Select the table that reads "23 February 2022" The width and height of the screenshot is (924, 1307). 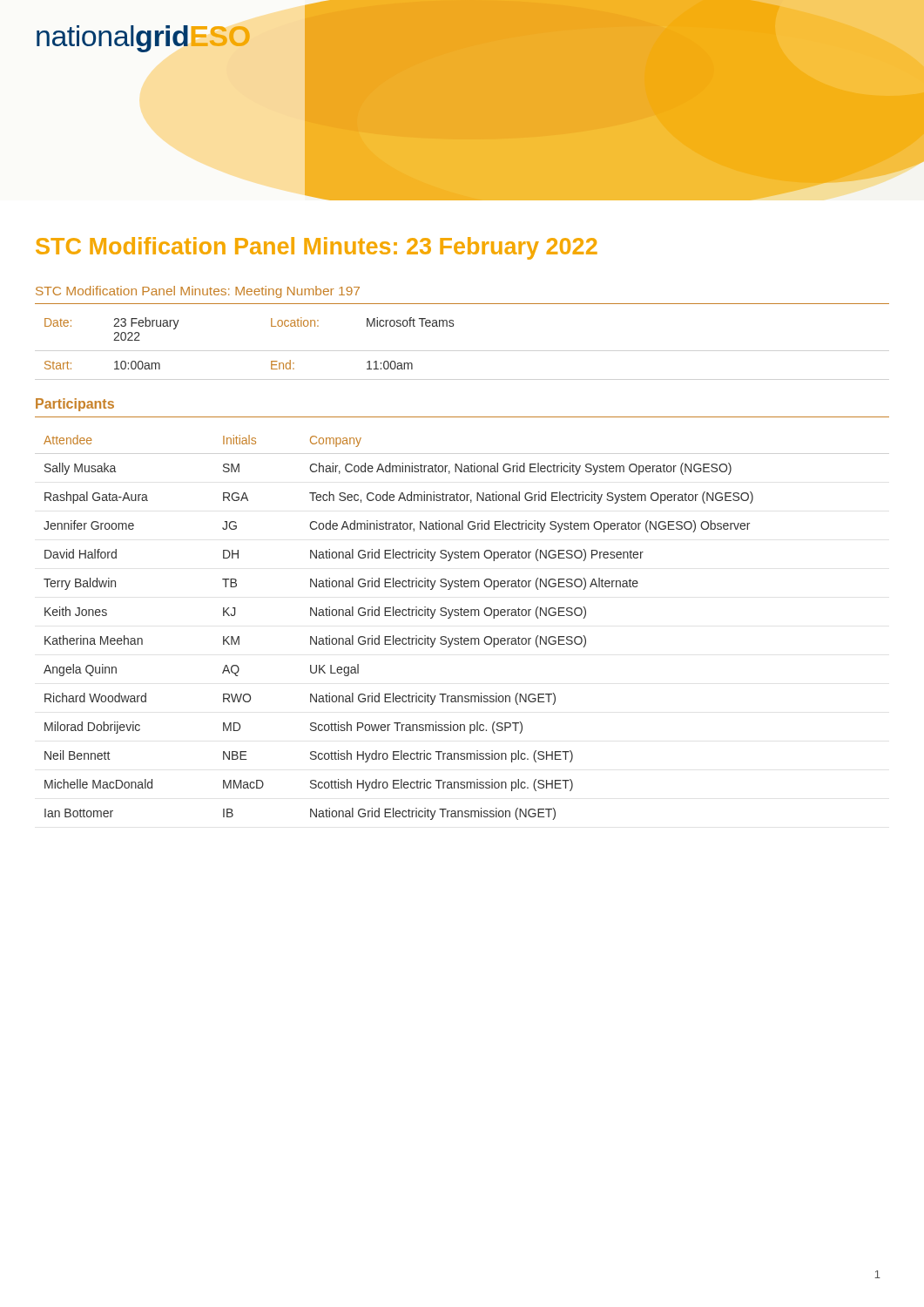[x=462, y=344]
